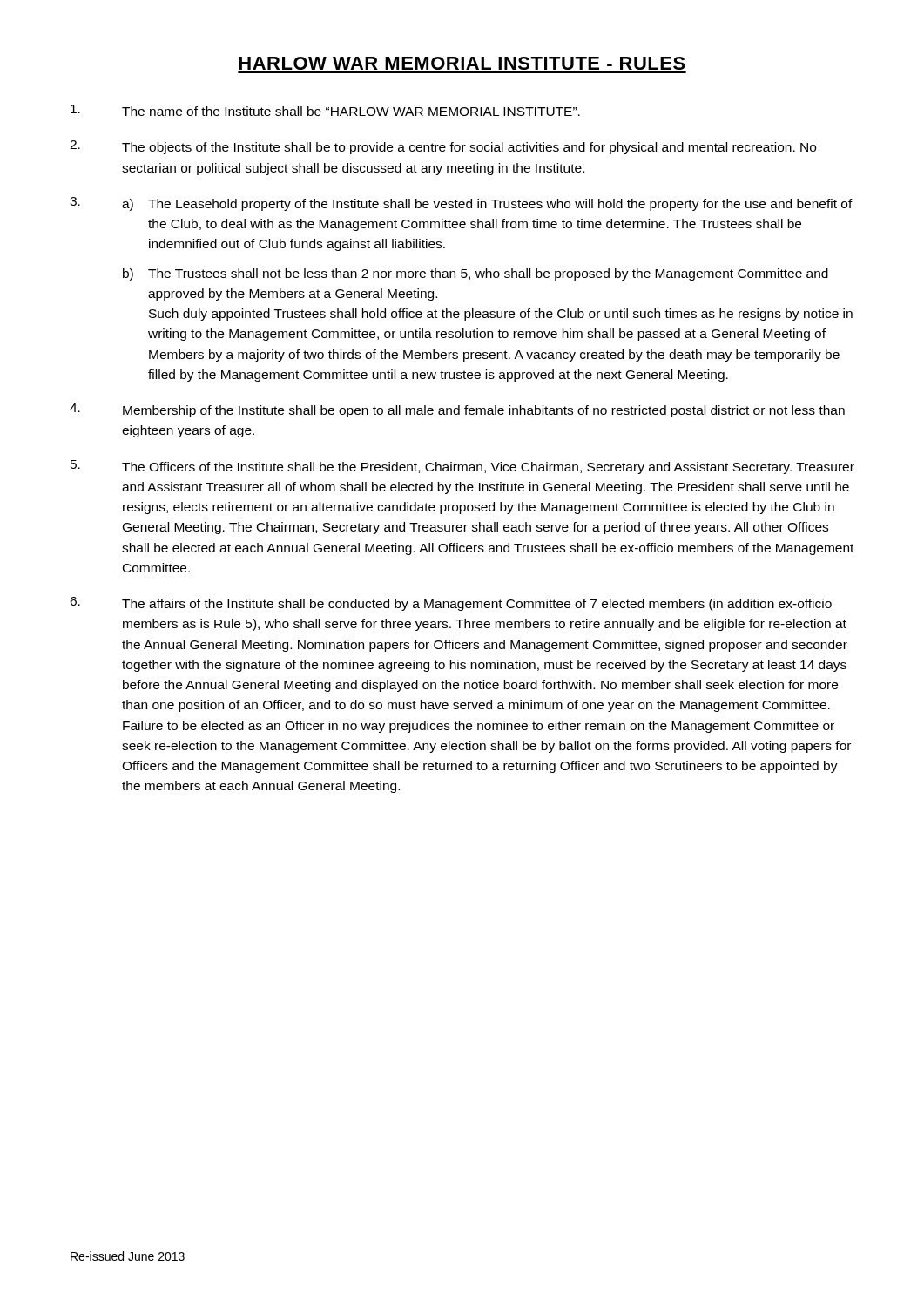Find the passage starting "The name of the Institute"
Viewport: 924px width, 1307px height.
(462, 111)
